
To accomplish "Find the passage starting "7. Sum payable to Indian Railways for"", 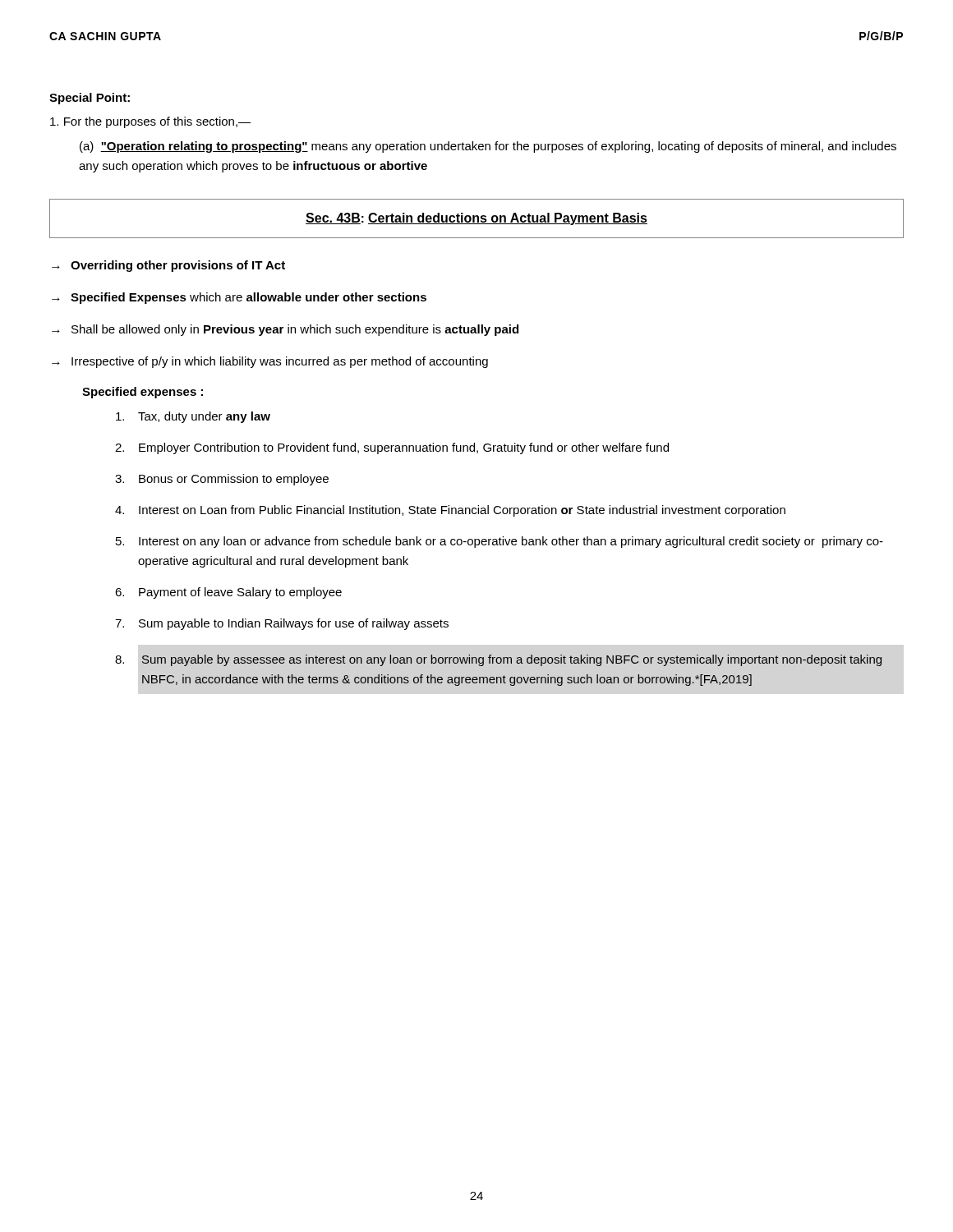I will (x=282, y=624).
